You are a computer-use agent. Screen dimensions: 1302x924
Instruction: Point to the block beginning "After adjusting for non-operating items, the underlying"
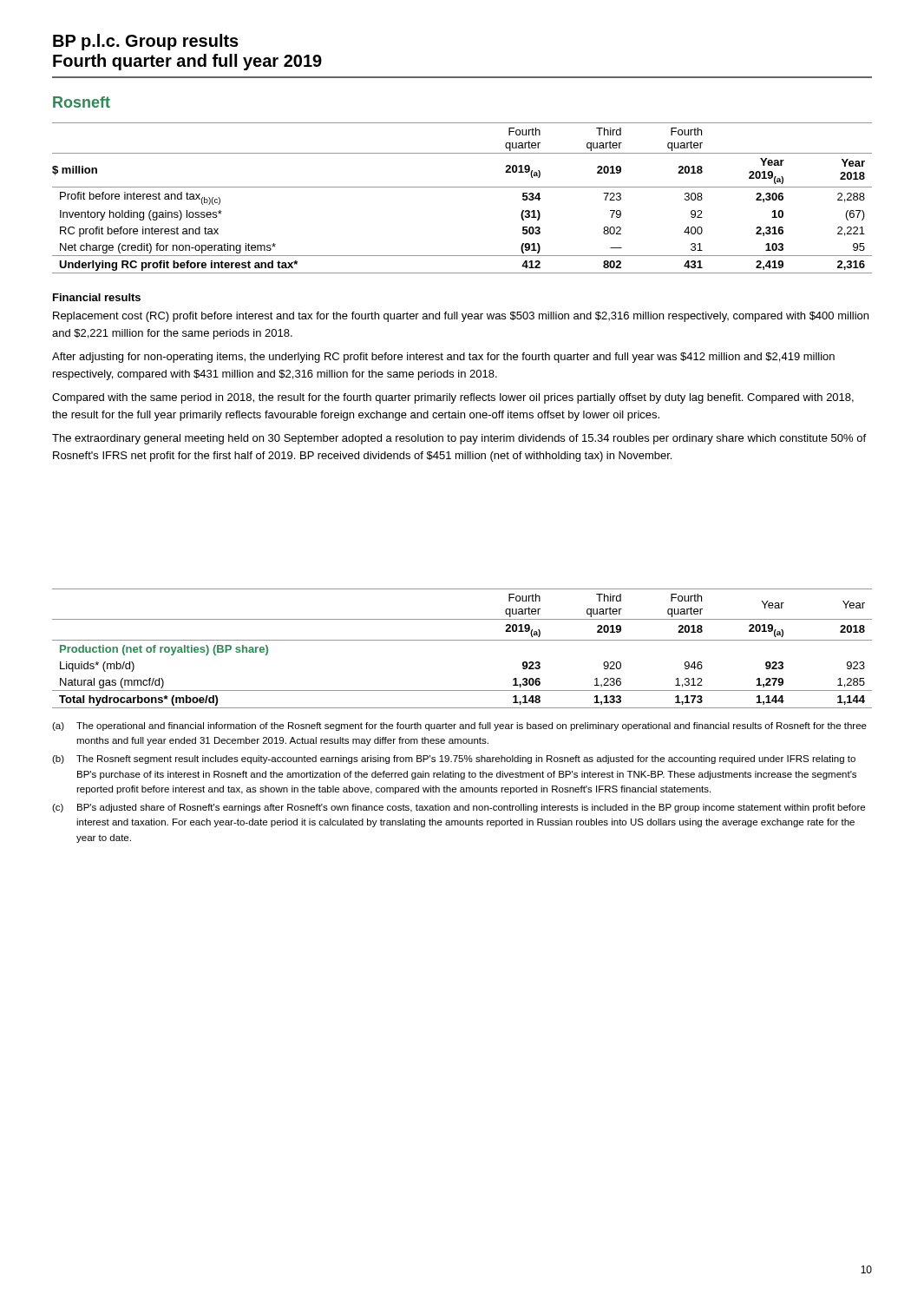coord(444,365)
